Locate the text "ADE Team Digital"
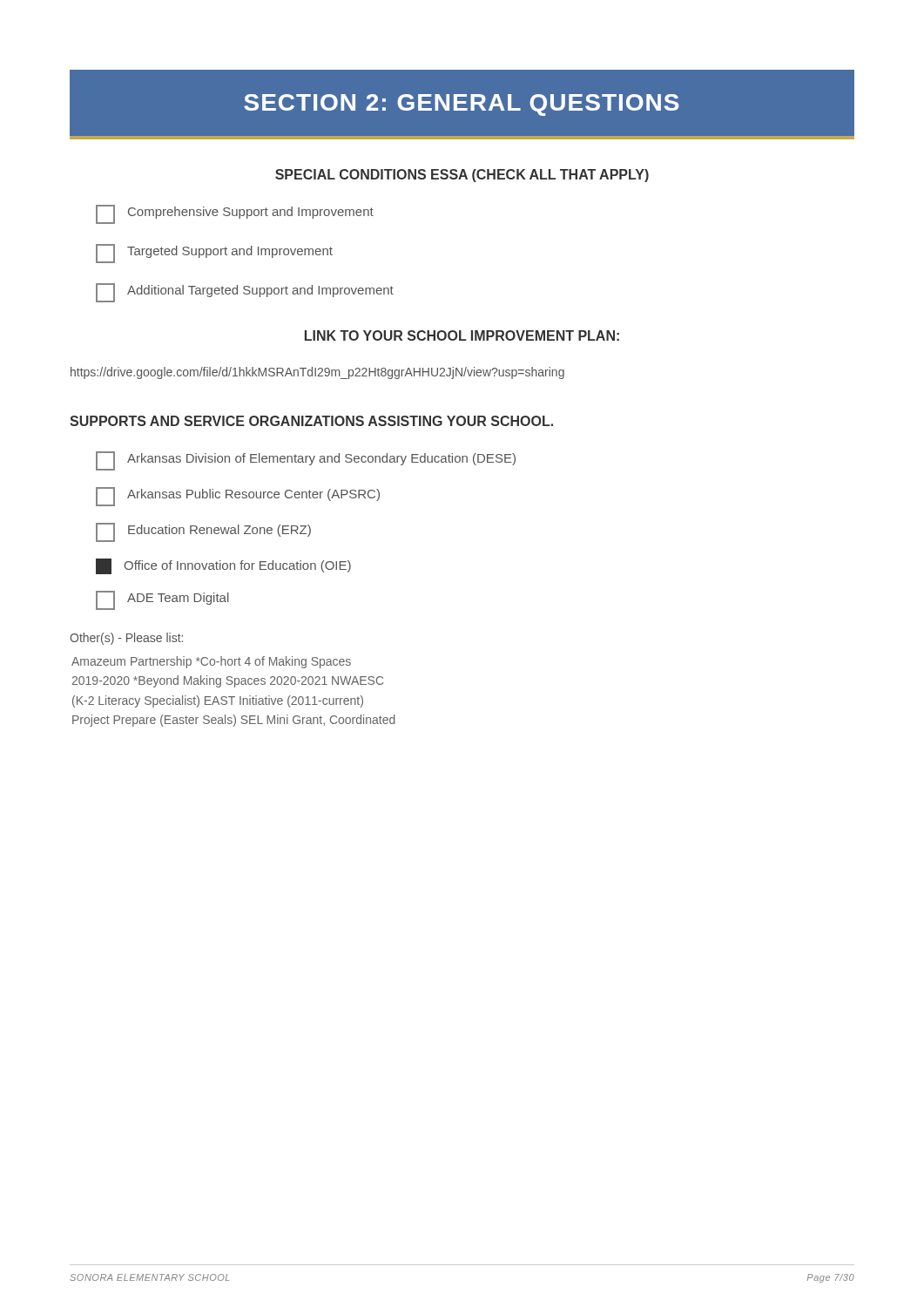Image resolution: width=924 pixels, height=1307 pixels. pos(163,600)
